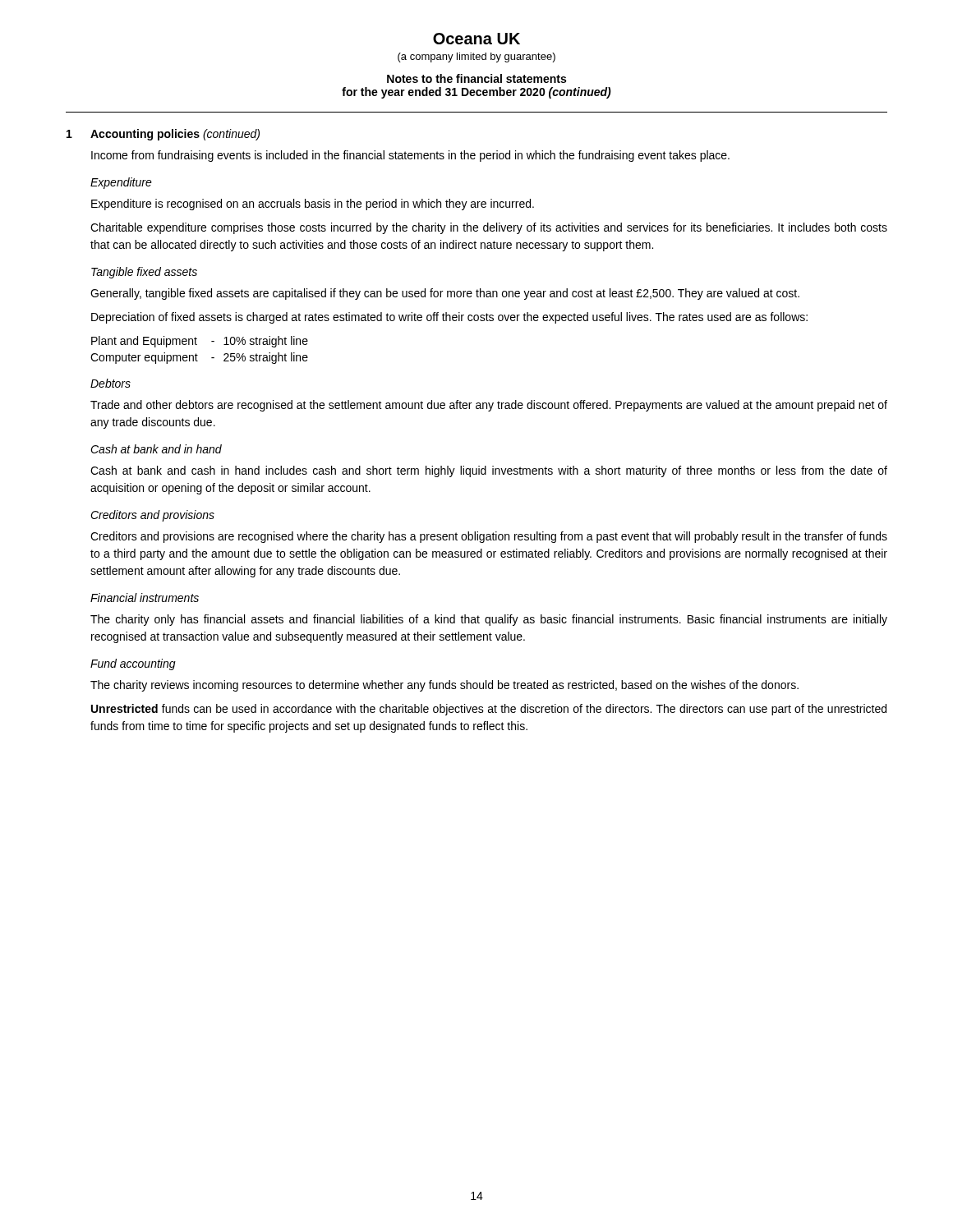Screen dimensions: 1232x953
Task: Find the text block with the text "The charity reviews incoming resources to determine whether"
Action: 445,685
